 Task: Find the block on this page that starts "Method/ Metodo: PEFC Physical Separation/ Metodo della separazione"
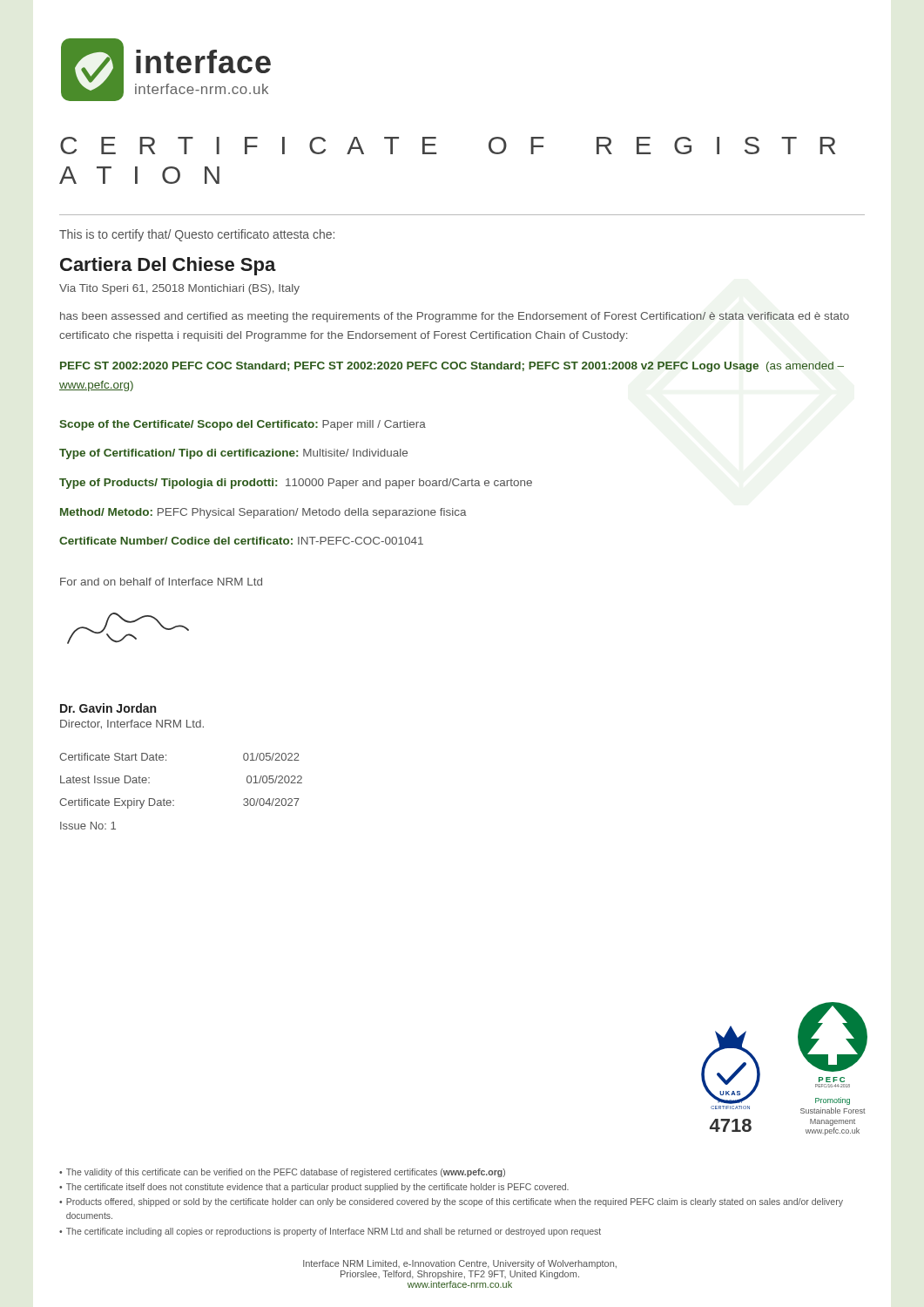point(263,511)
